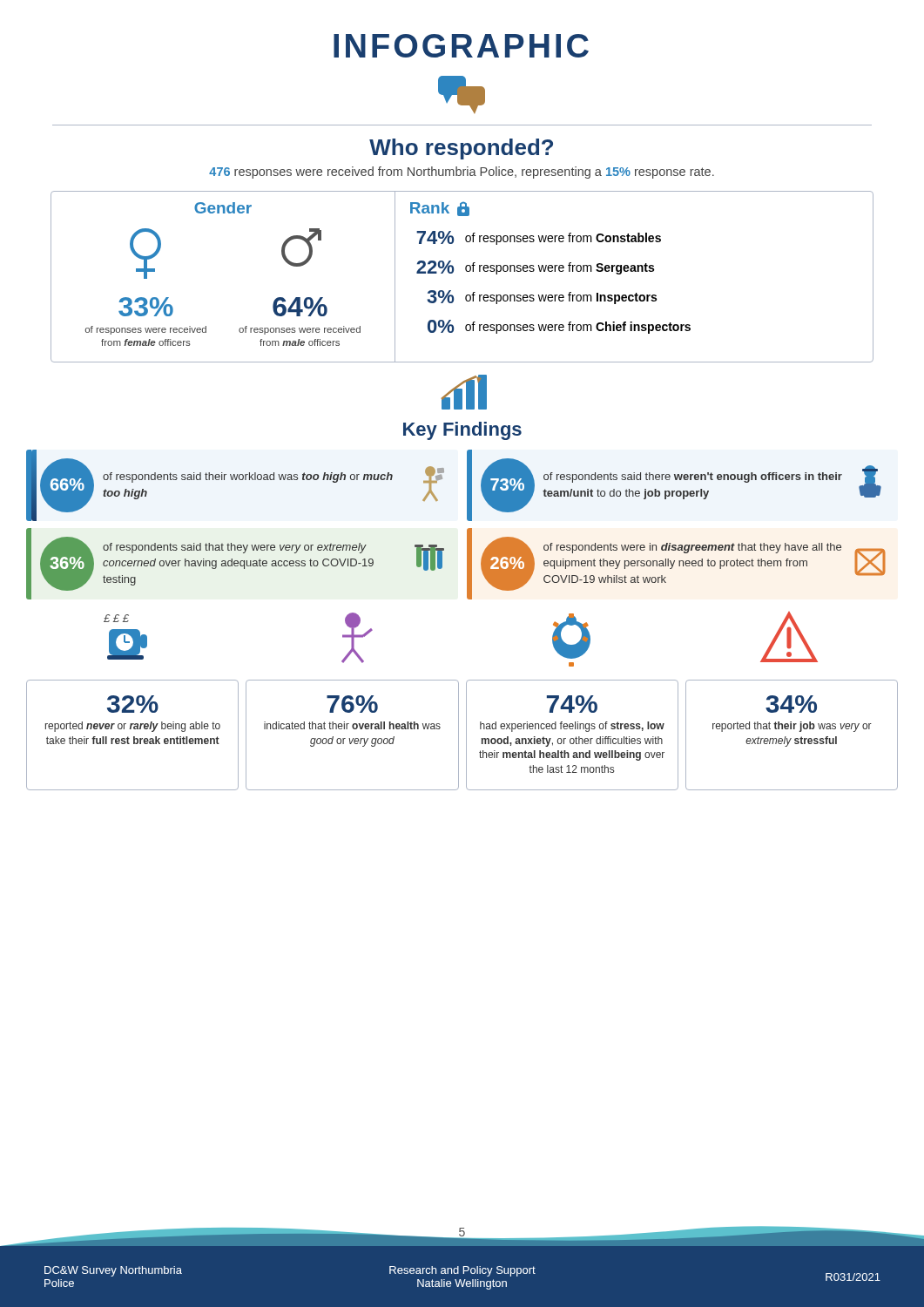This screenshot has height=1307, width=924.
Task: Select the section header containing "Key Findings"
Action: tap(462, 429)
